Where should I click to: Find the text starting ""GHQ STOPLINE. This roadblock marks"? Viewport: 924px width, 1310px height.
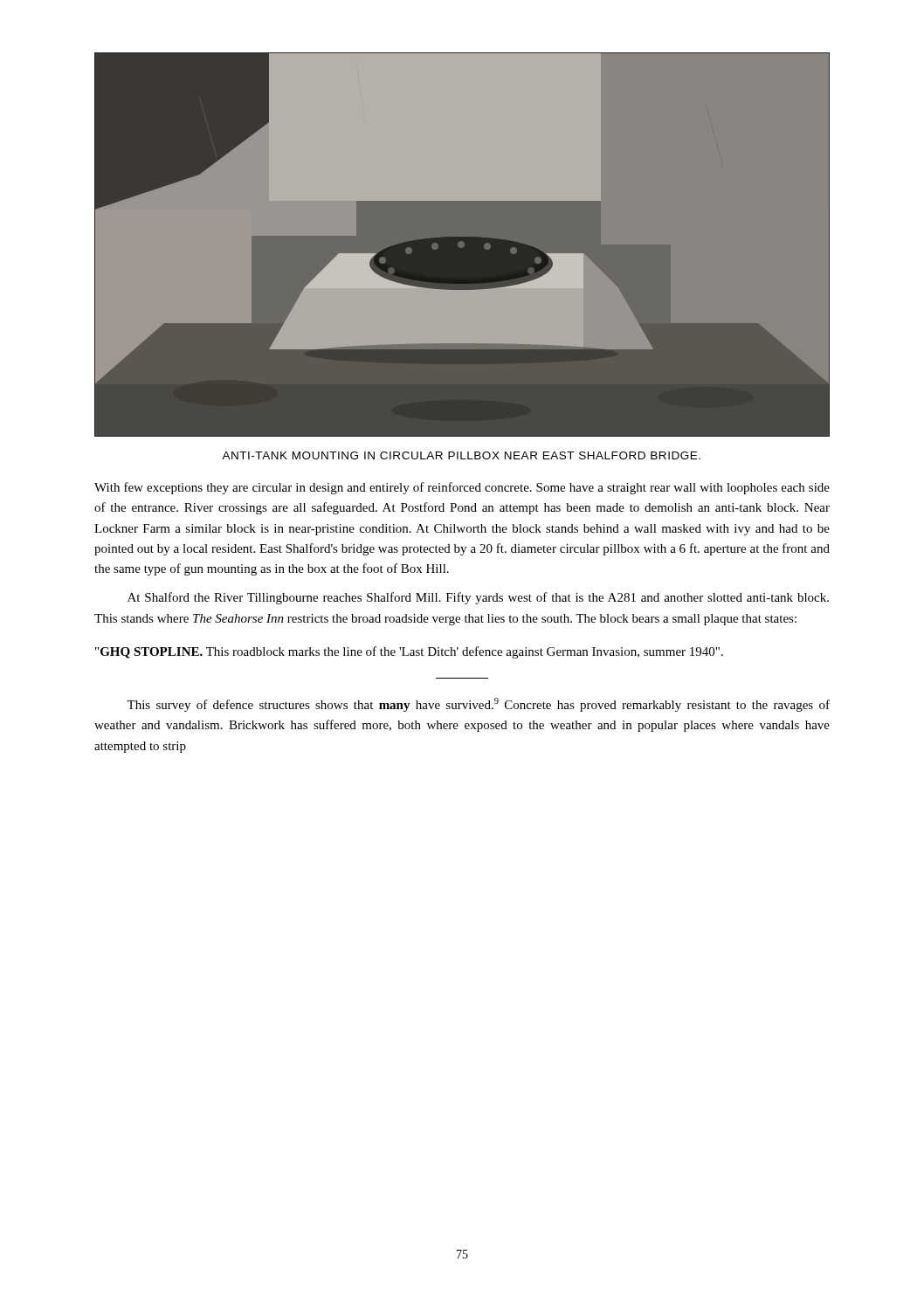pyautogui.click(x=462, y=652)
